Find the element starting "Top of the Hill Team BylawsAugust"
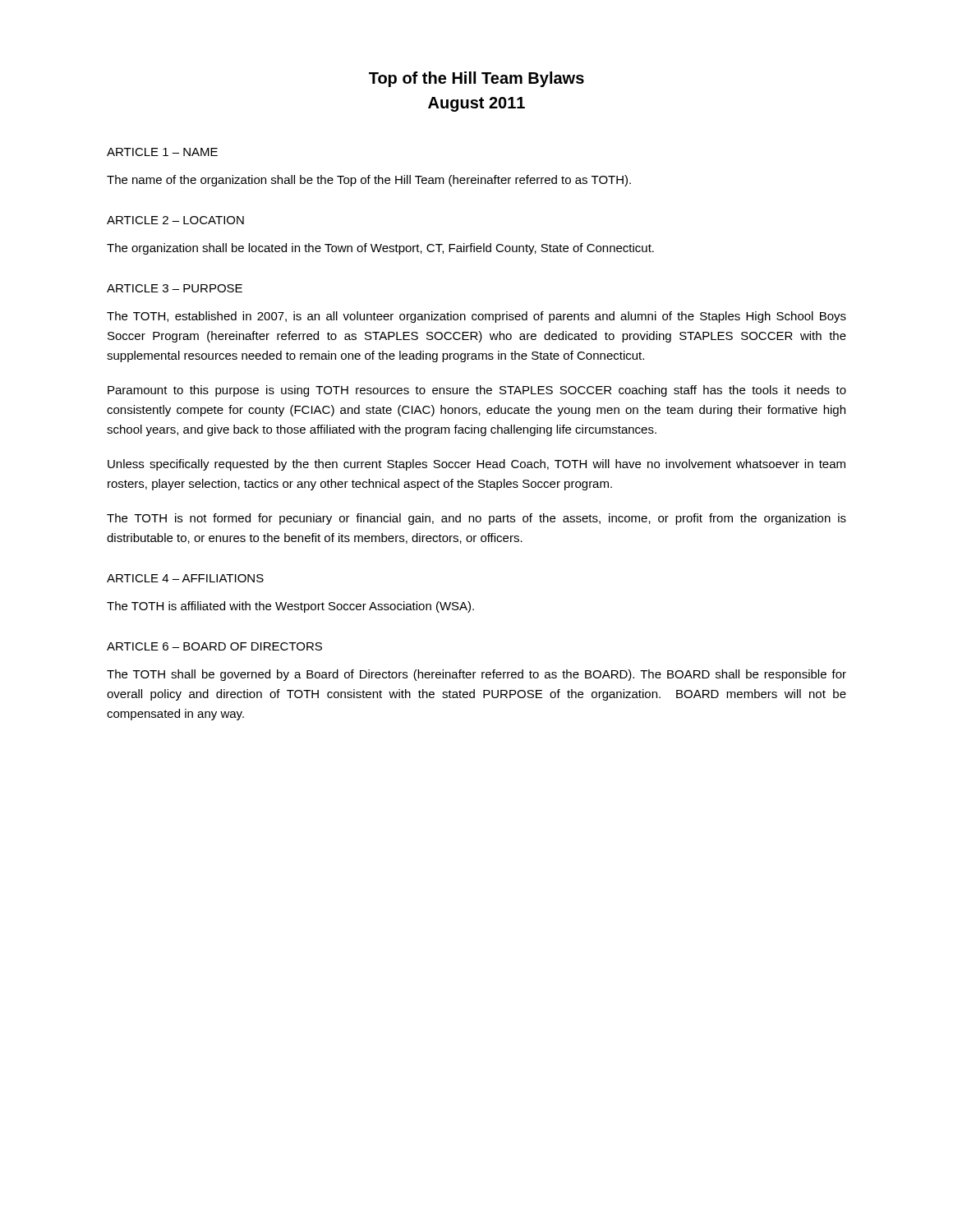This screenshot has height=1232, width=953. 476,90
